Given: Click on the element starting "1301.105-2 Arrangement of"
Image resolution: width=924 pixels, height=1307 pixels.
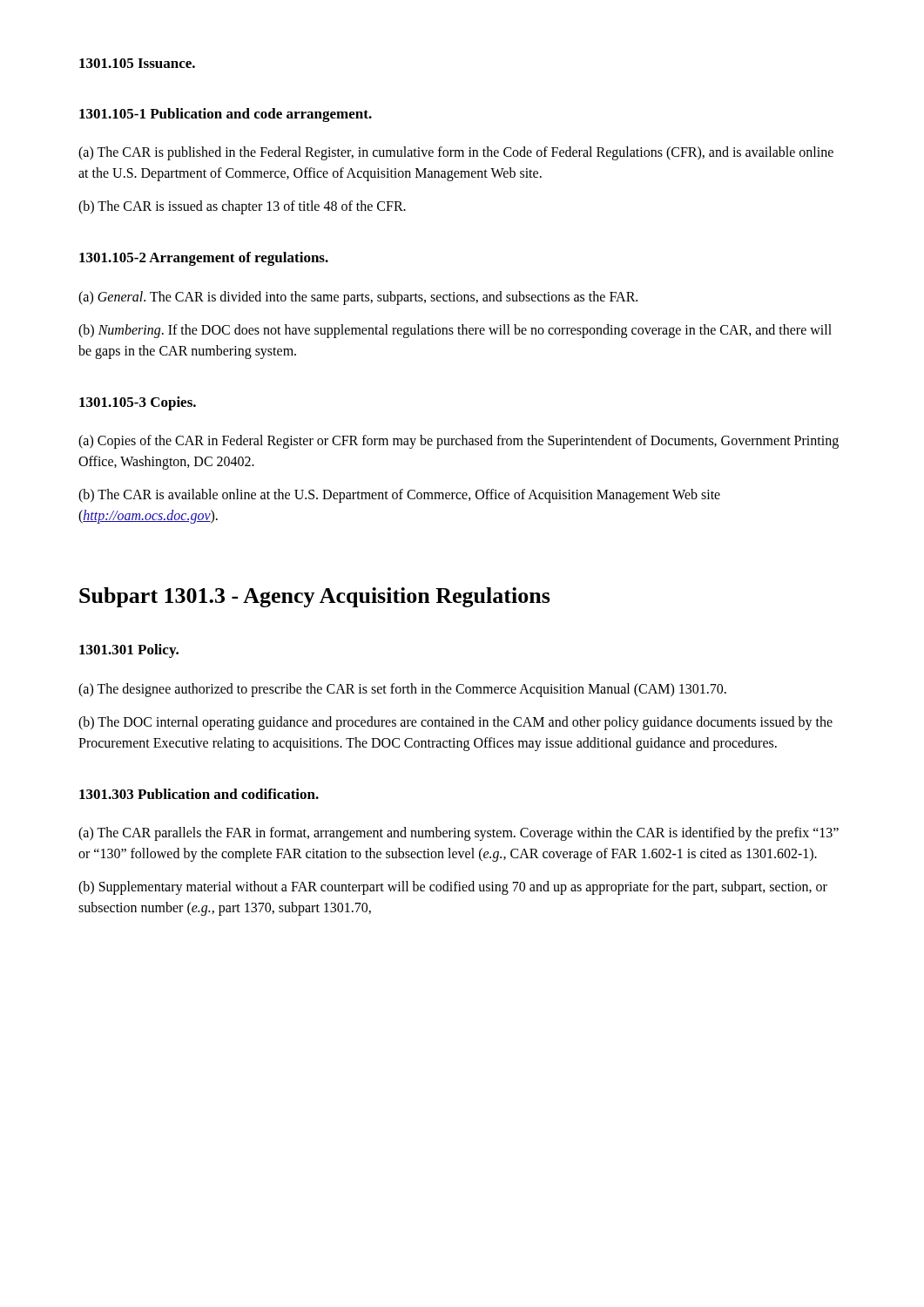Looking at the screenshot, I should 203,257.
